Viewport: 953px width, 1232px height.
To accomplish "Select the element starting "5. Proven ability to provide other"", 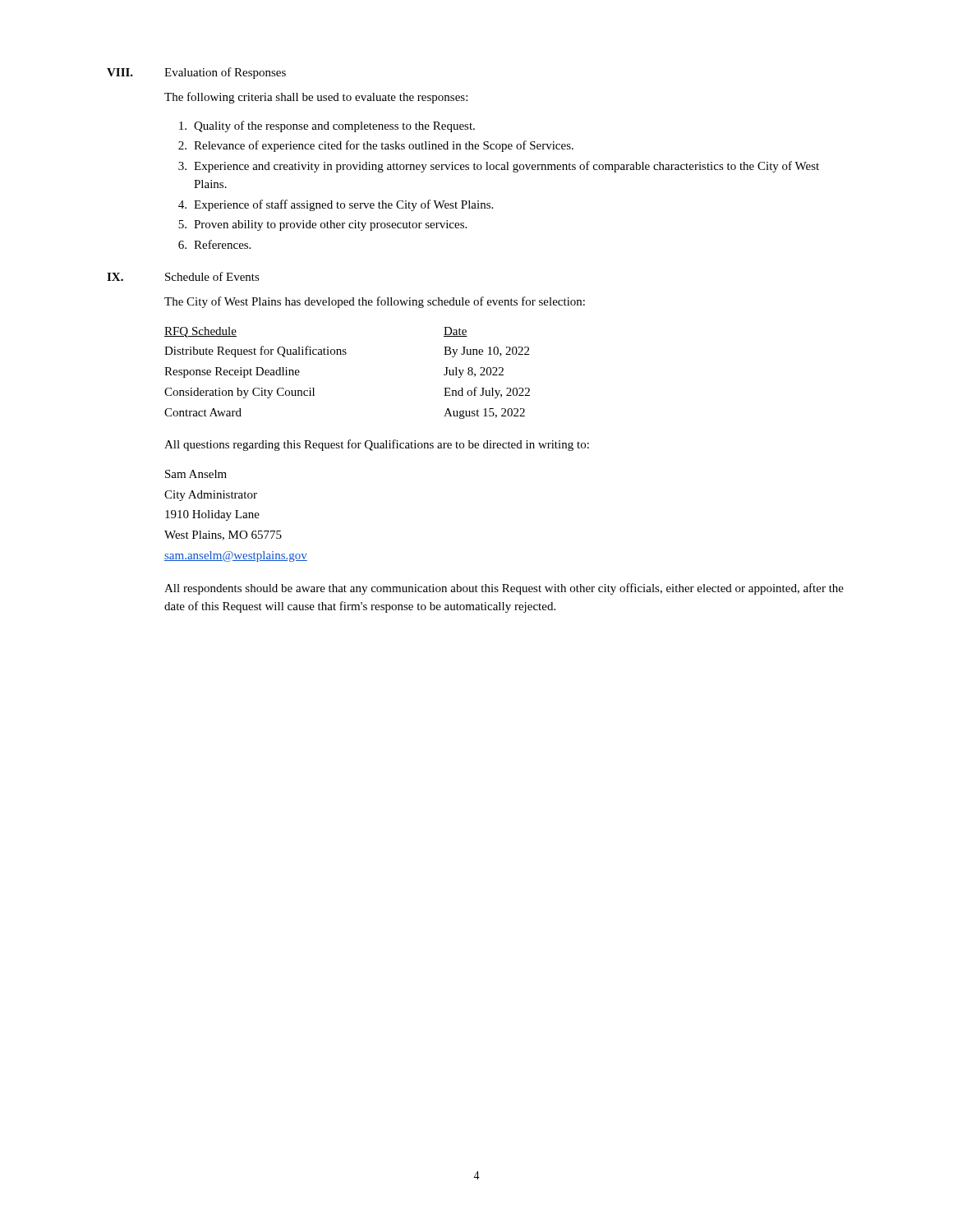I will [322, 225].
